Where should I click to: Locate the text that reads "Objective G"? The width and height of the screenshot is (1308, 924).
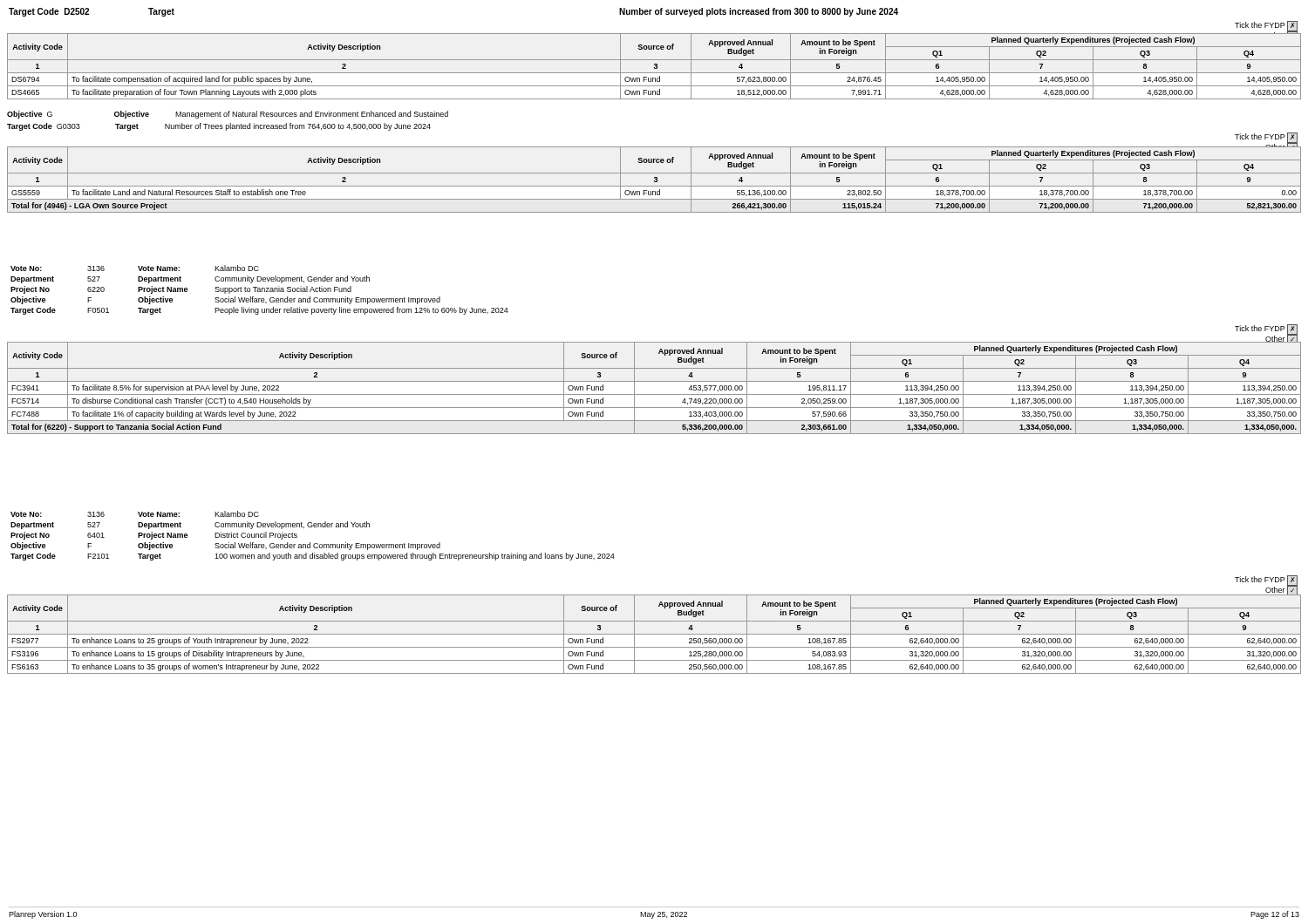pos(30,114)
